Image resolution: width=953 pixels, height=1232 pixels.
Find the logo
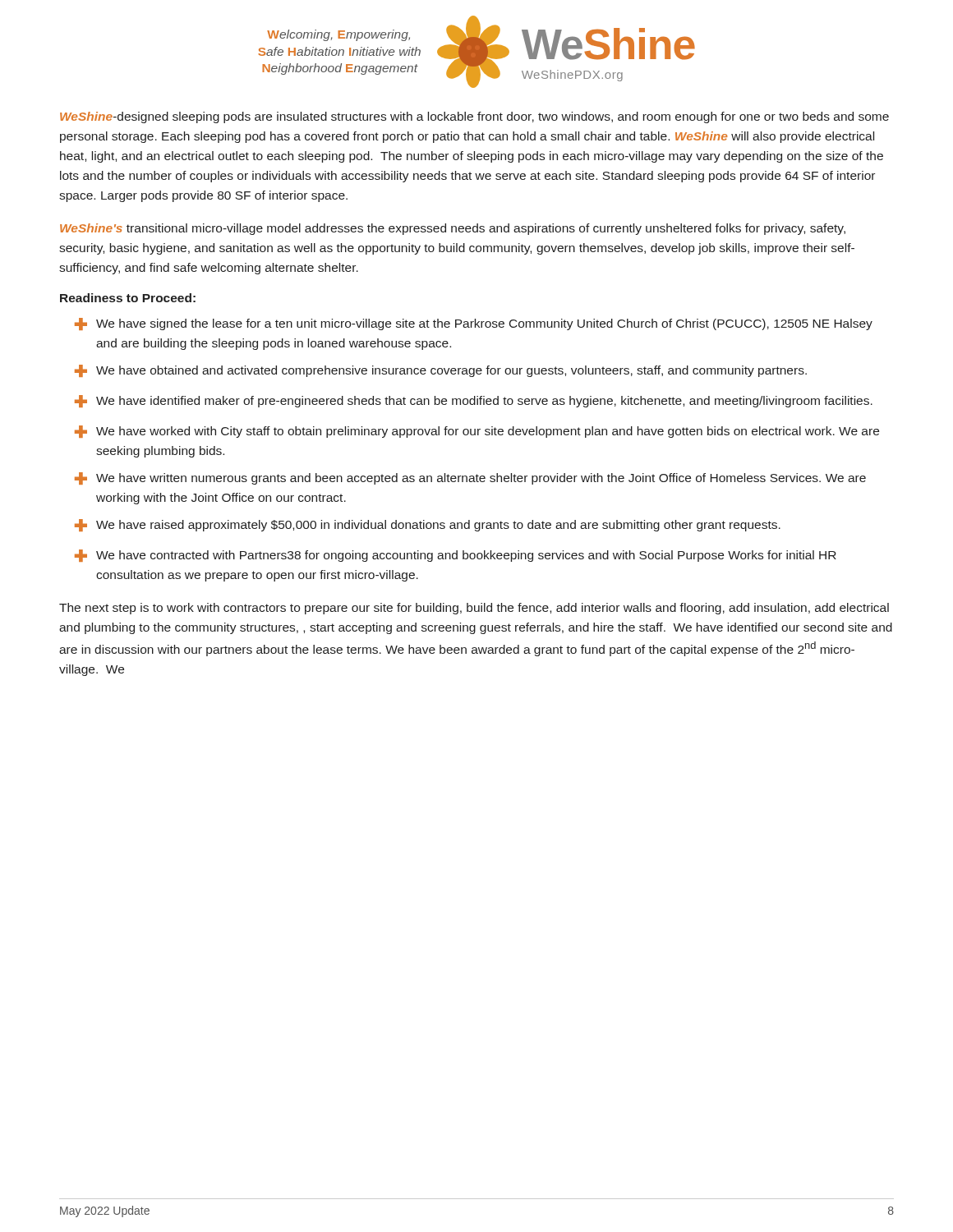click(476, 52)
